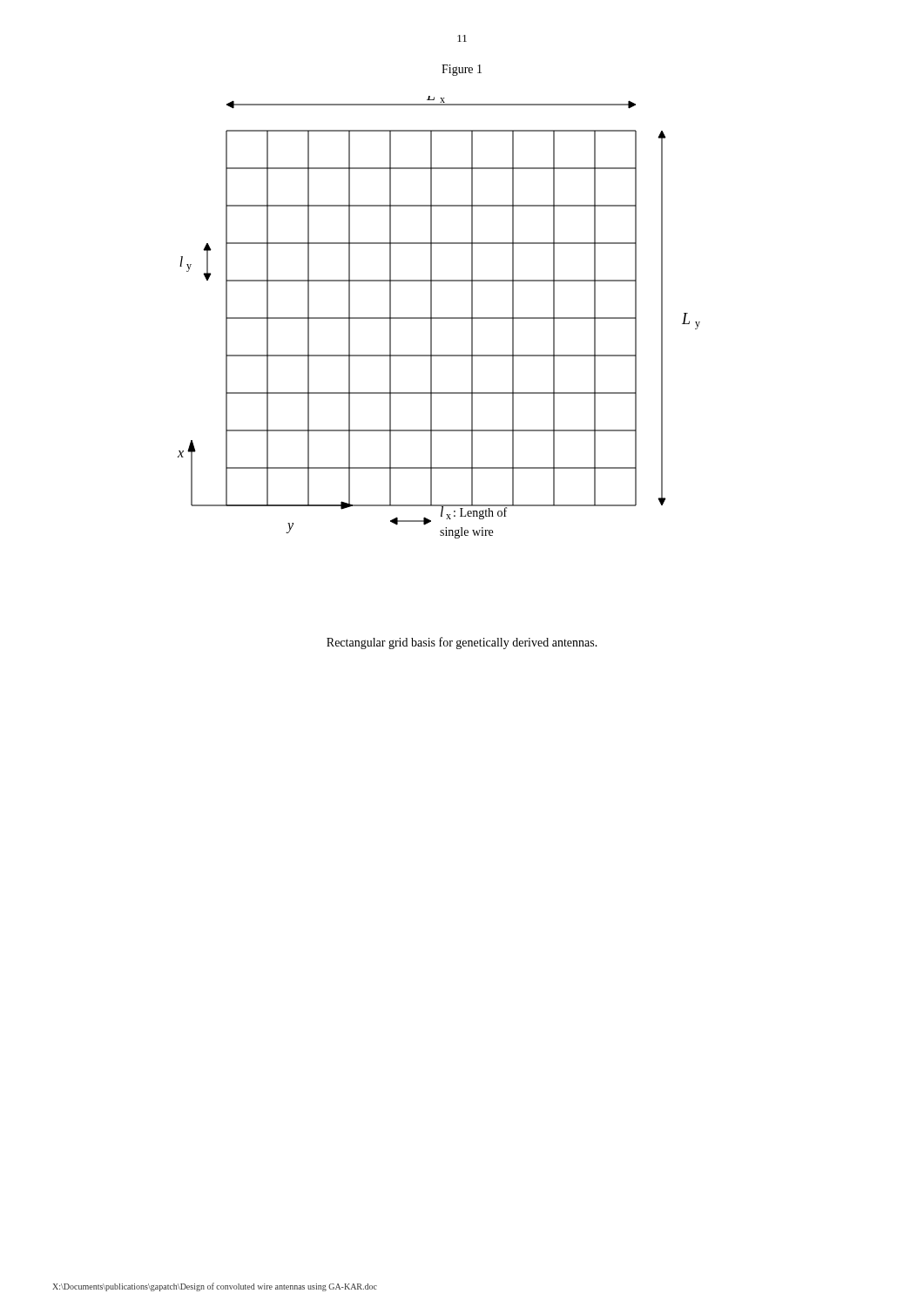Find the caption with the text "Figure 1"

point(462,69)
